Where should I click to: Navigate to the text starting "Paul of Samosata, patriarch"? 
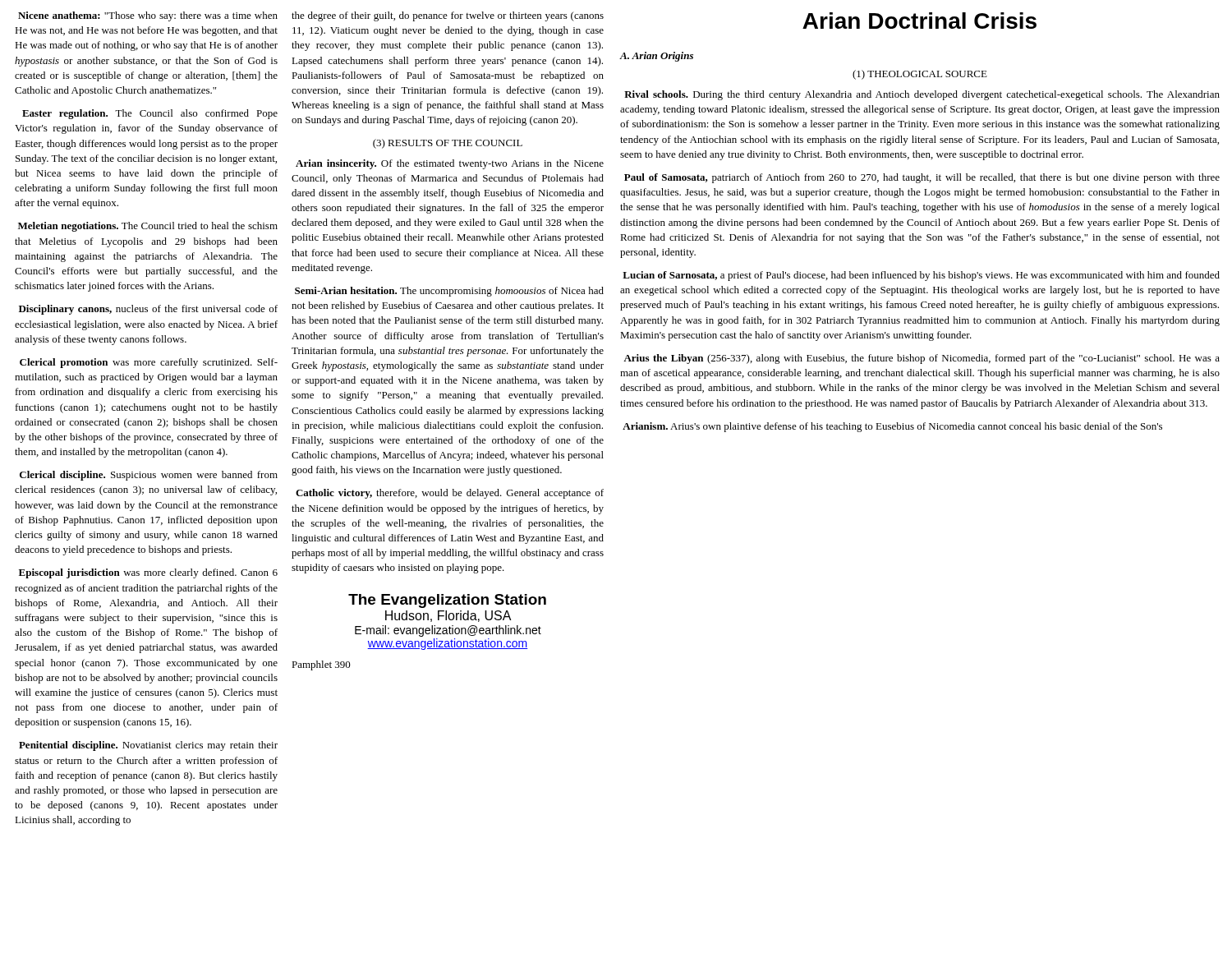[920, 214]
